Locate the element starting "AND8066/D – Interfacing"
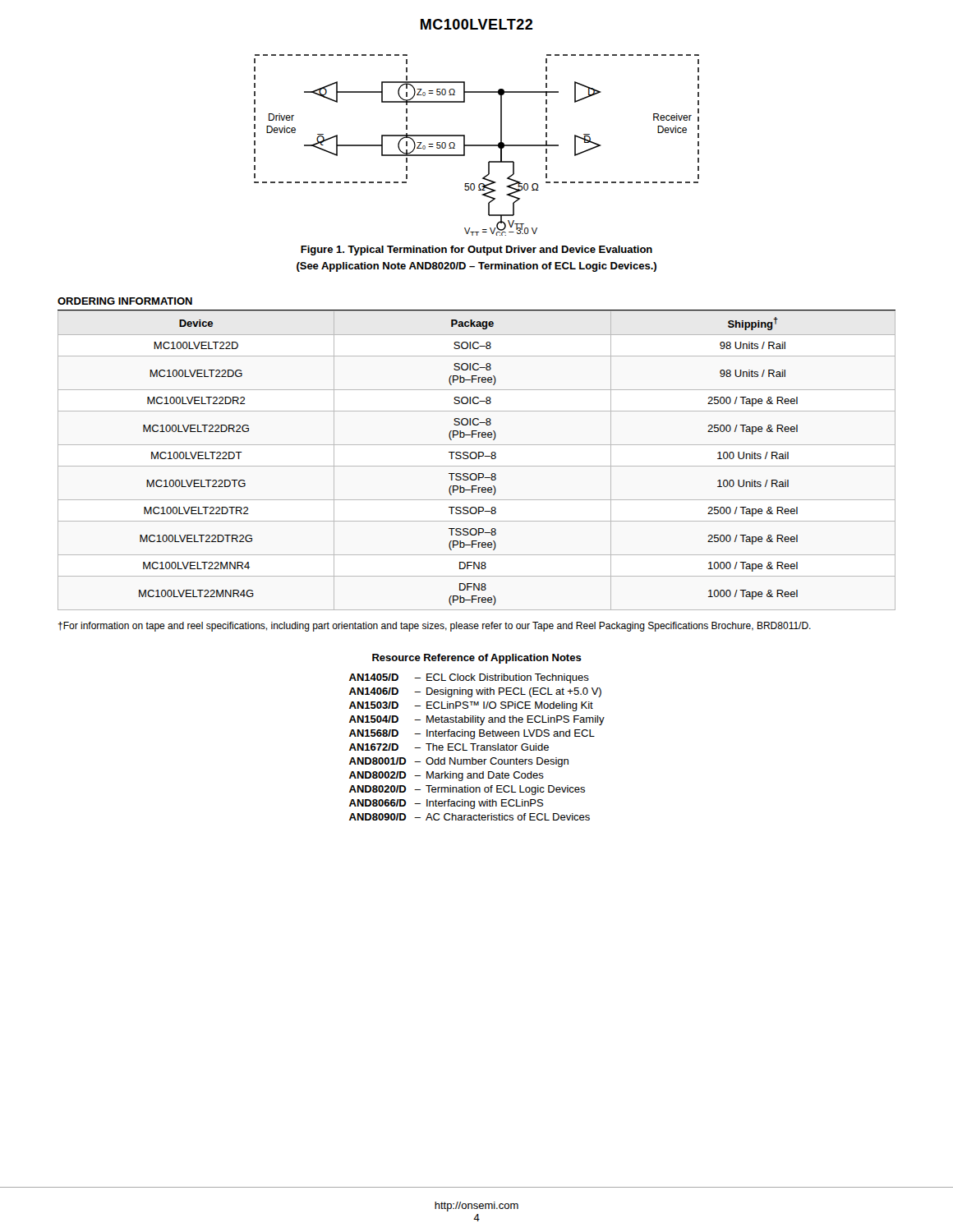The height and width of the screenshot is (1232, 953). point(476,803)
